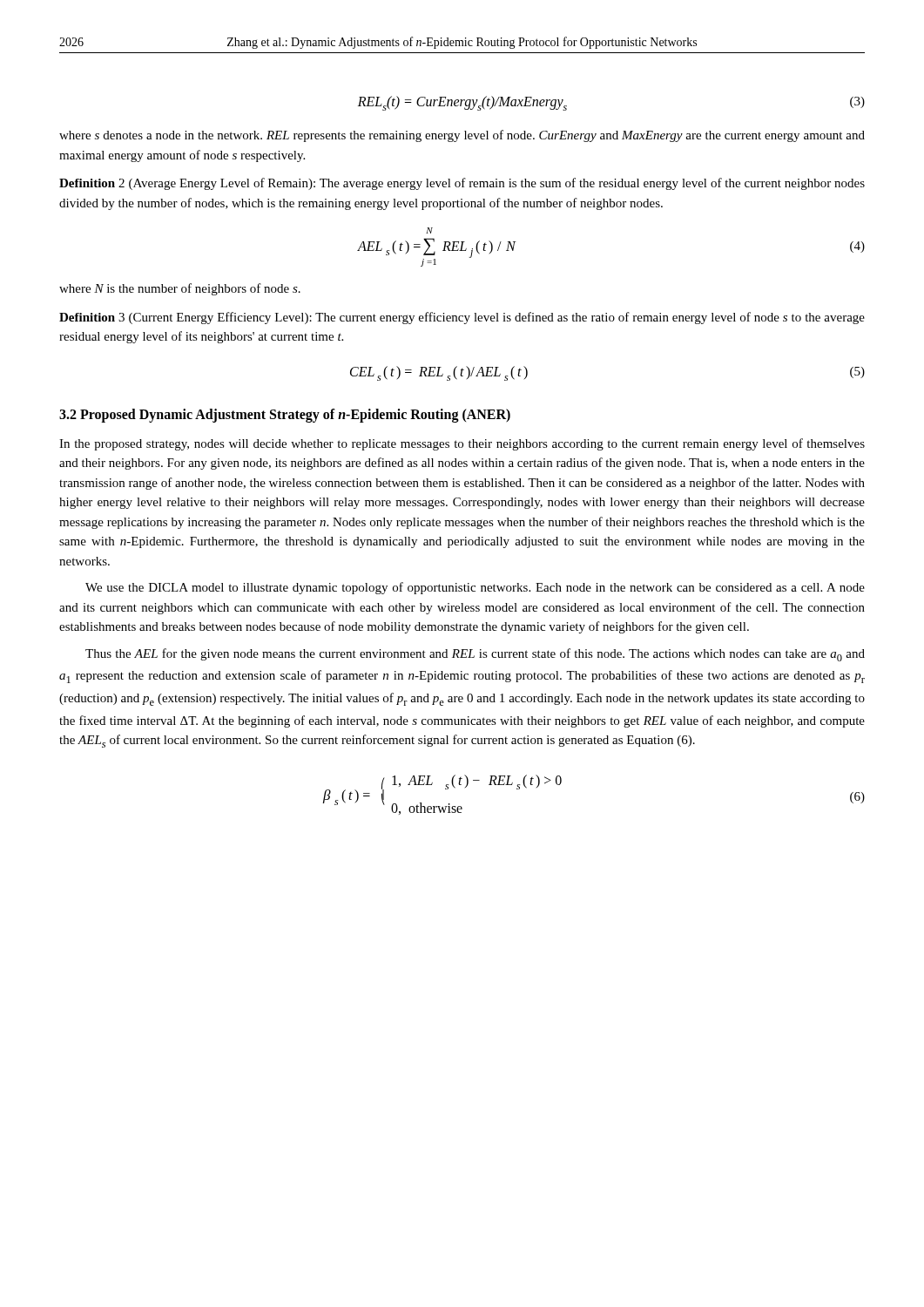The image size is (924, 1307).
Task: Click on the text block starting "where N is the"
Action: pyautogui.click(x=180, y=288)
